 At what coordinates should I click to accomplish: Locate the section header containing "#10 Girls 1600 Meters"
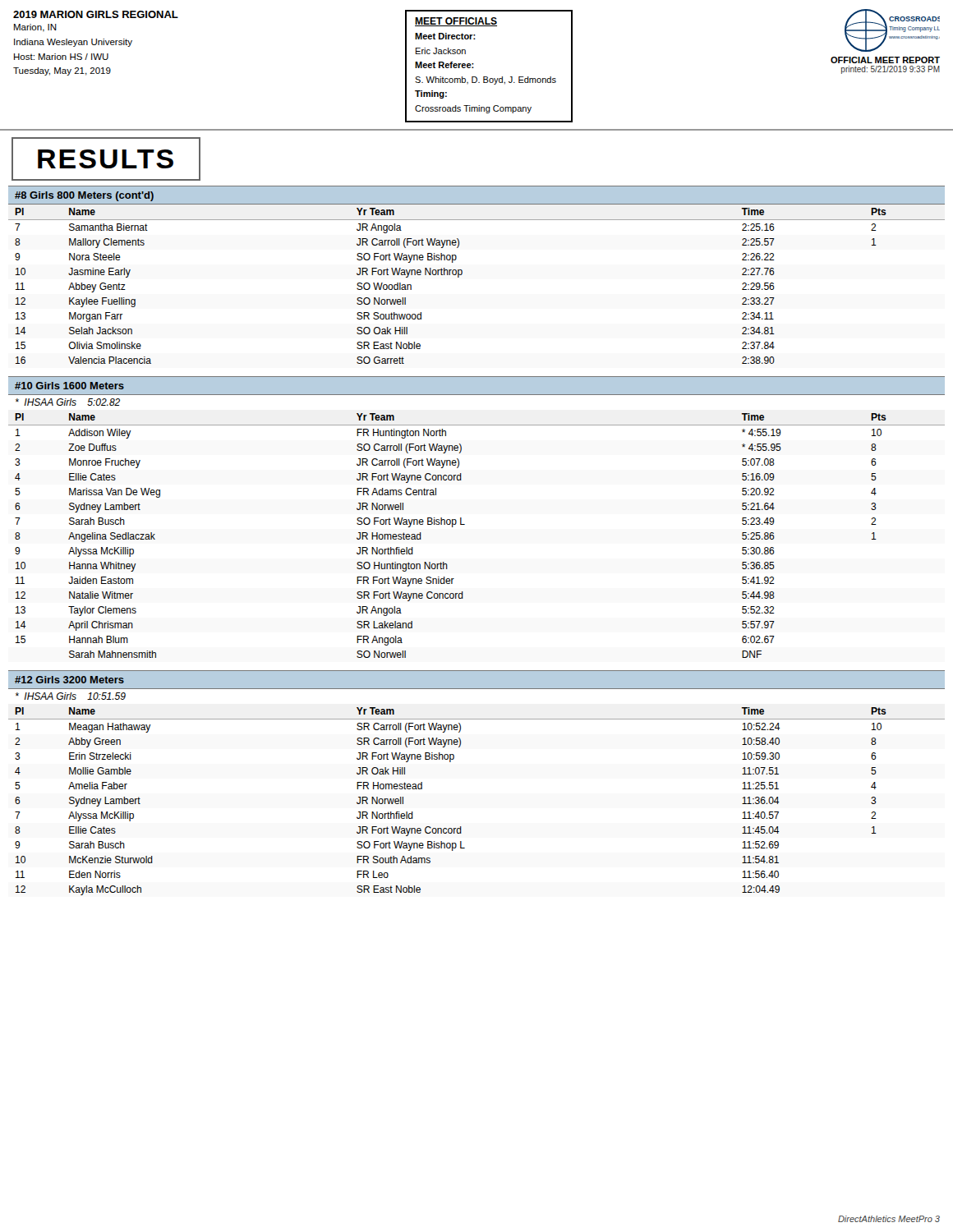[x=69, y=385]
